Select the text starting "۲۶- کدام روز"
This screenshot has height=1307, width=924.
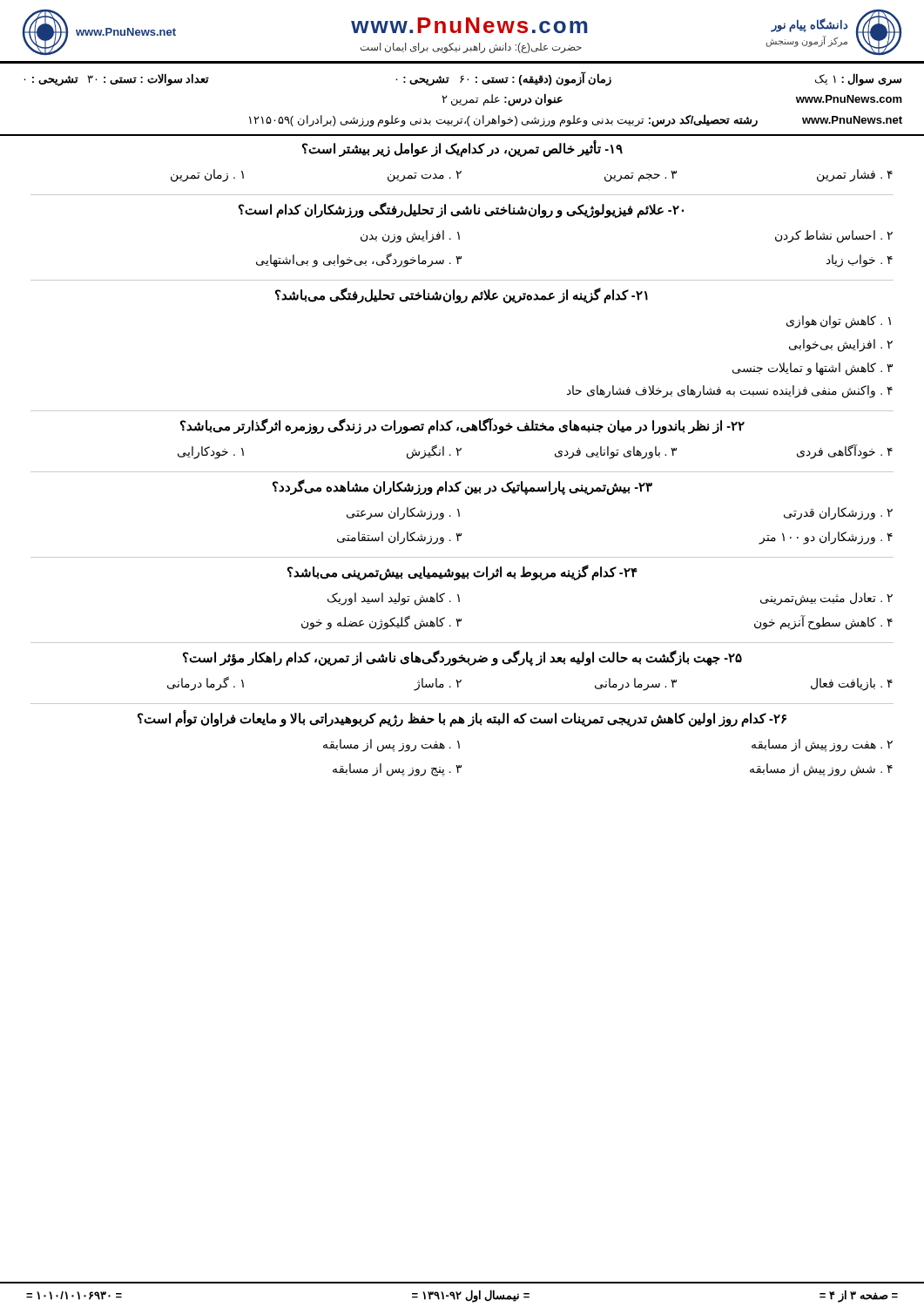click(462, 744)
